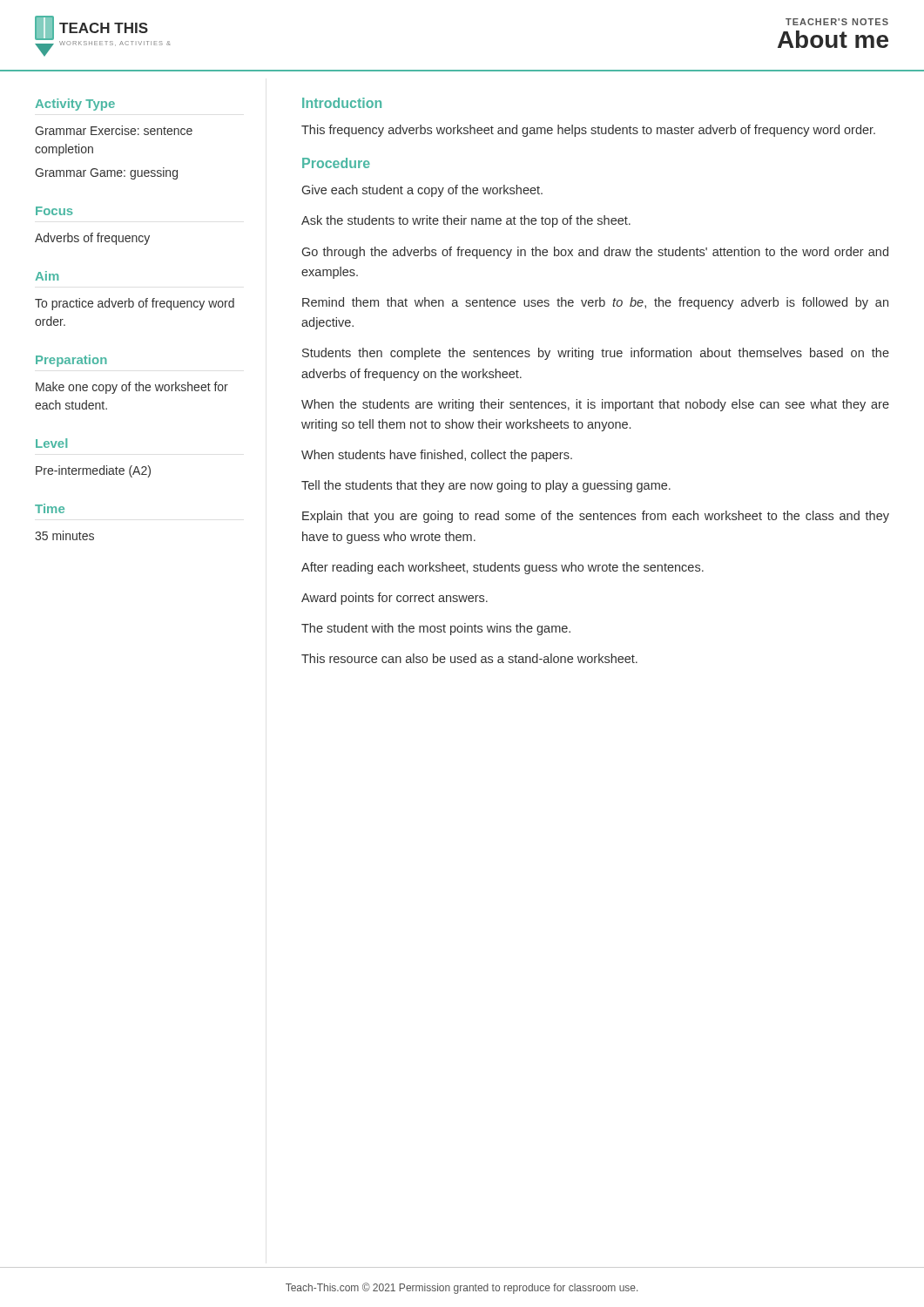The height and width of the screenshot is (1307, 924).
Task: Where is the passage that starts "Ask the students"?
Action: (466, 221)
